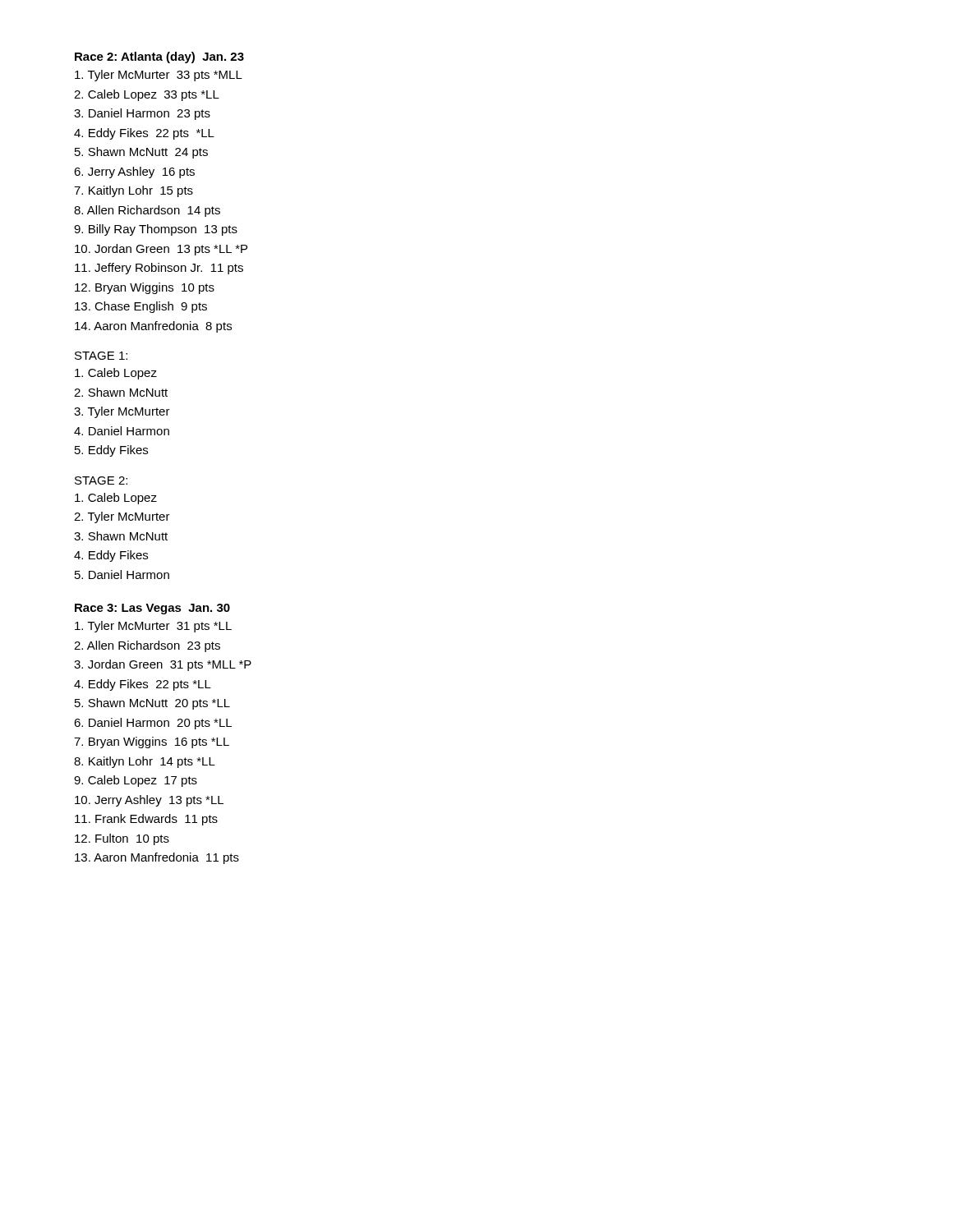
Task: Find the block on this page that starts "8. Kaitlyn Lohr 14"
Action: click(x=145, y=761)
